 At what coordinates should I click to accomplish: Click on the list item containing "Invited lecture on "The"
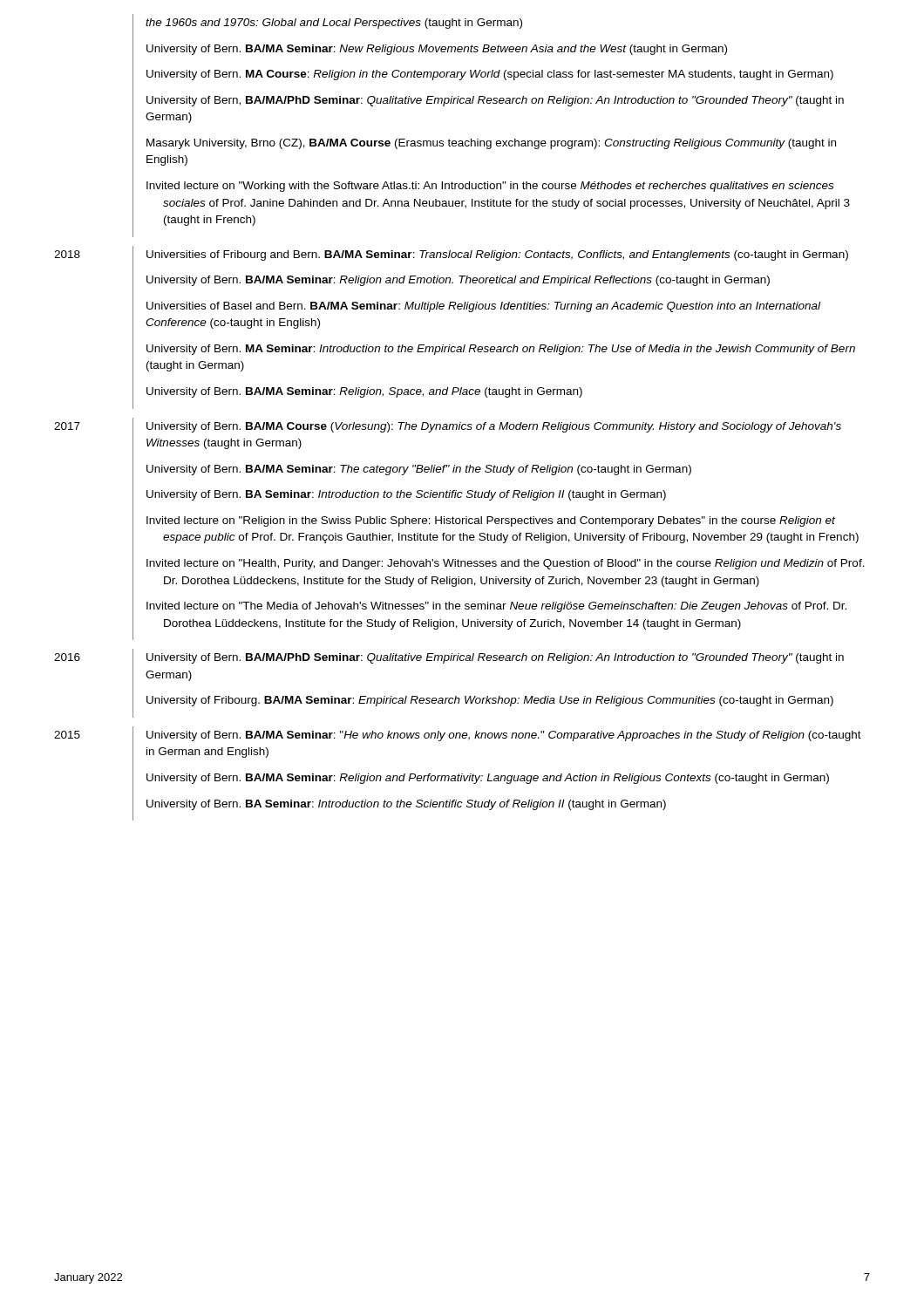point(497,614)
